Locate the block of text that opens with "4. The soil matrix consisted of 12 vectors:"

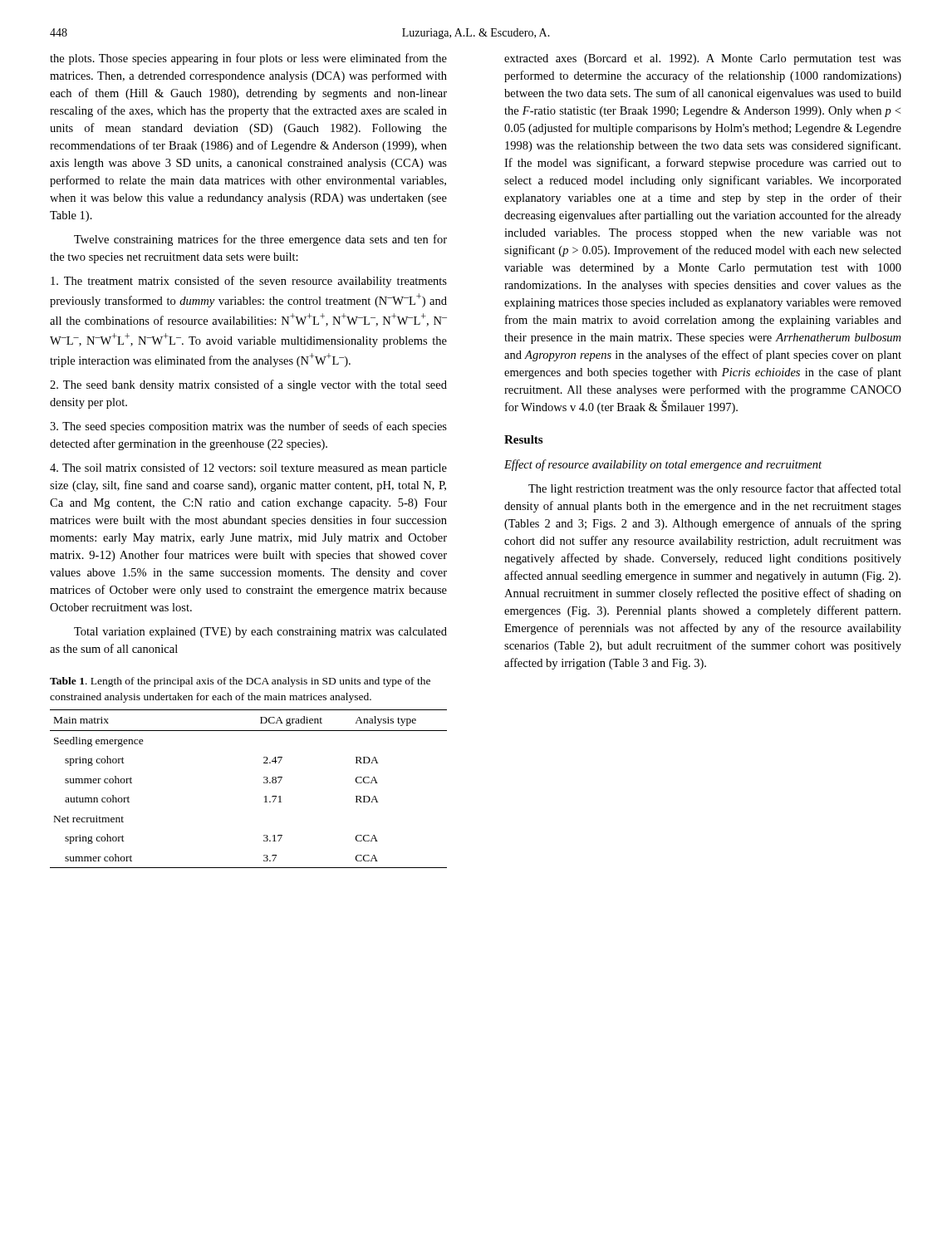[248, 538]
